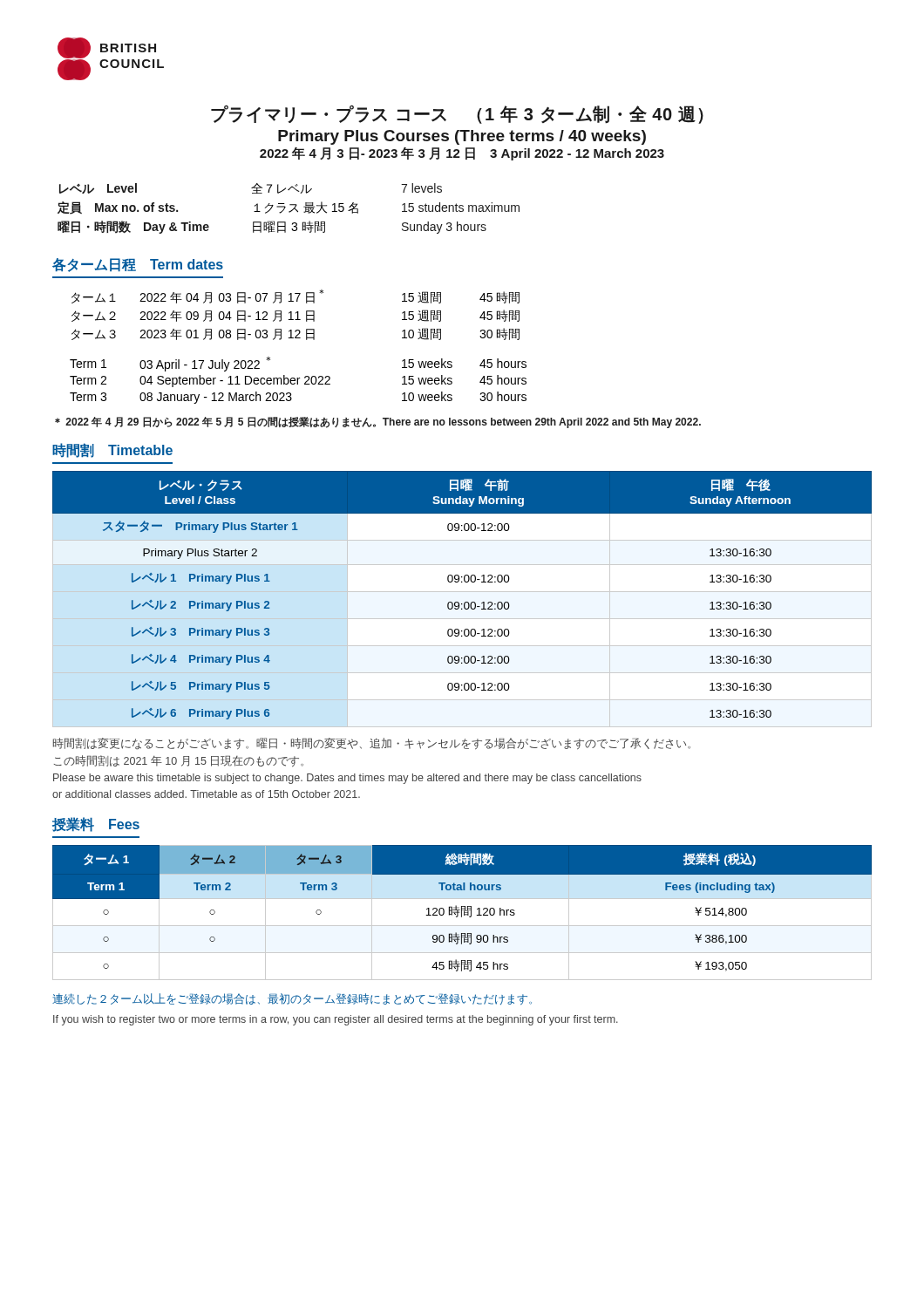The height and width of the screenshot is (1308, 924).
Task: Select the table that reads "ターム 3"
Action: click(462, 912)
